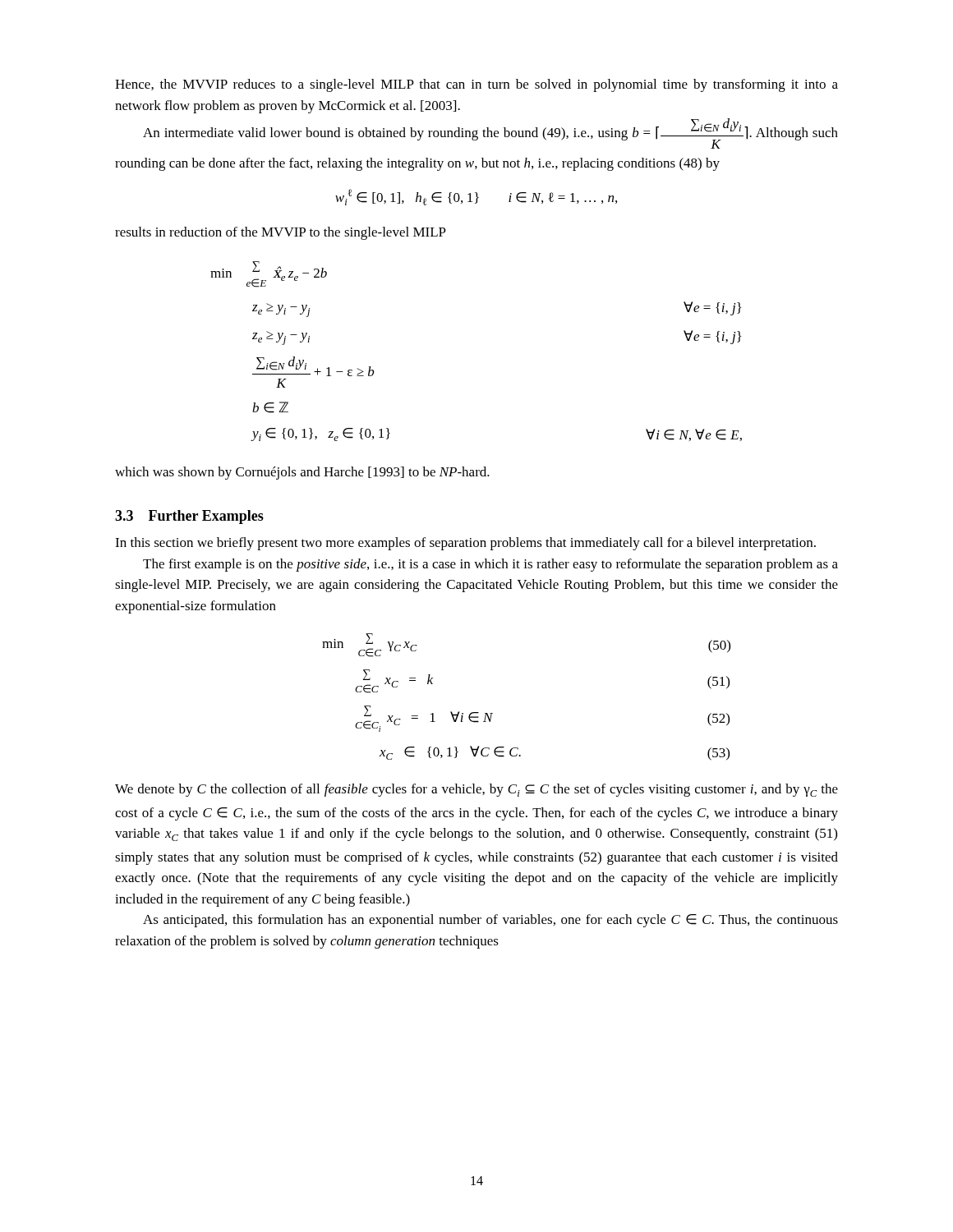Where is the passage that starts "We denote by C"?
This screenshot has height=1232, width=953.
point(476,844)
